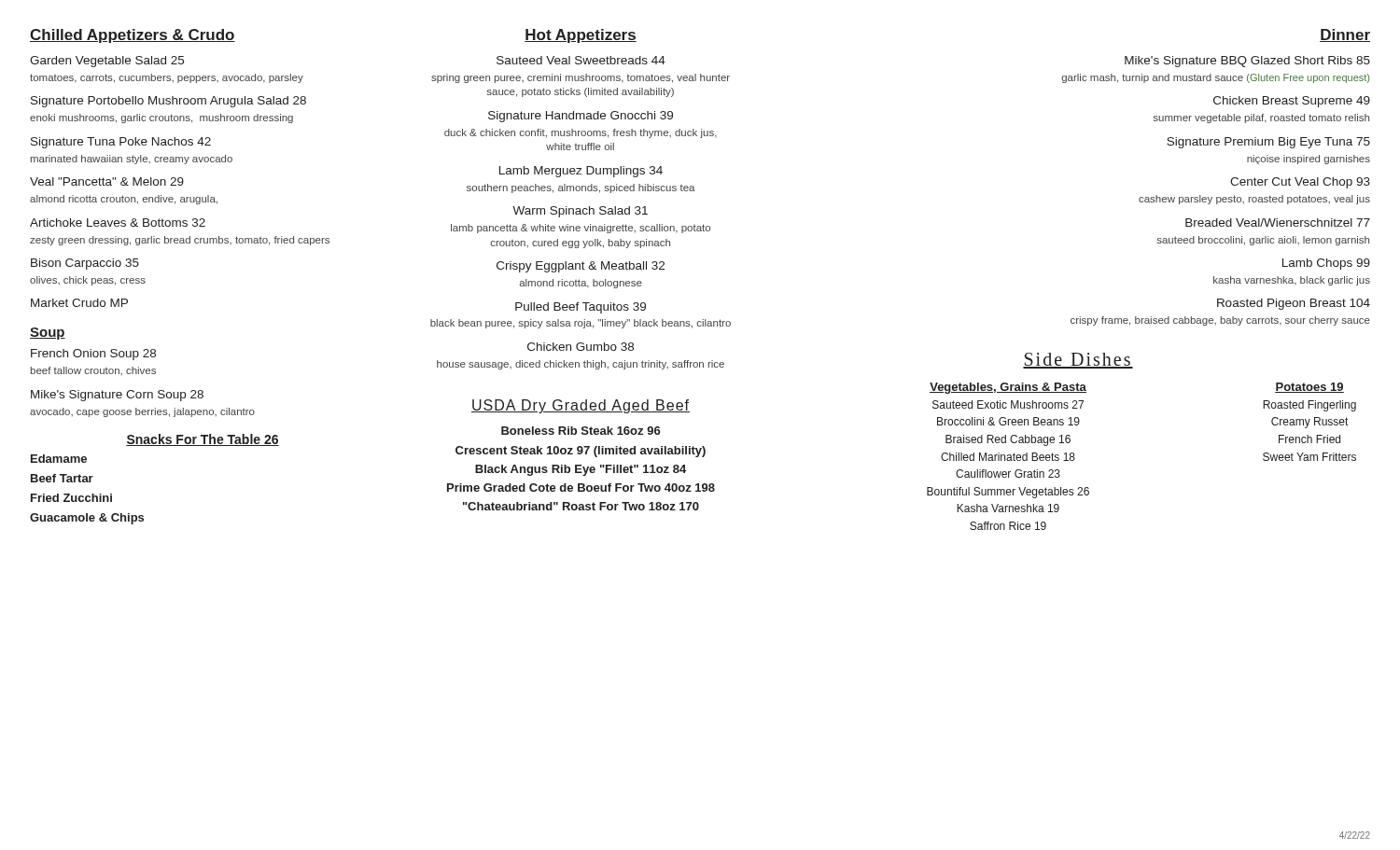The height and width of the screenshot is (850, 1400).
Task: Click on the element starting "Signature Premium Big Eye Tuna 75 niçoise"
Action: (1268, 143)
